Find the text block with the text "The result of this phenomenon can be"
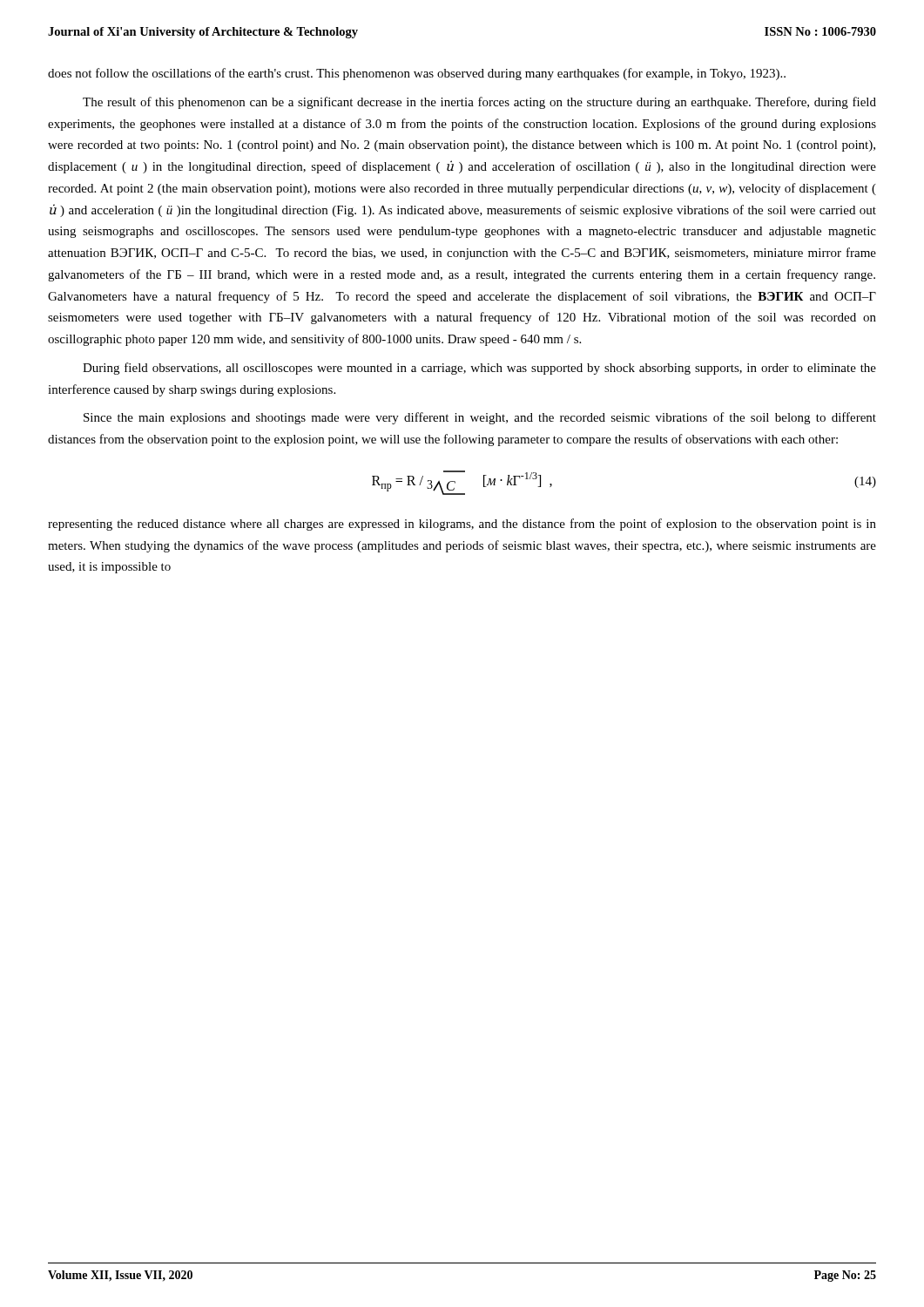Screen dimensions: 1307x924 click(x=462, y=221)
